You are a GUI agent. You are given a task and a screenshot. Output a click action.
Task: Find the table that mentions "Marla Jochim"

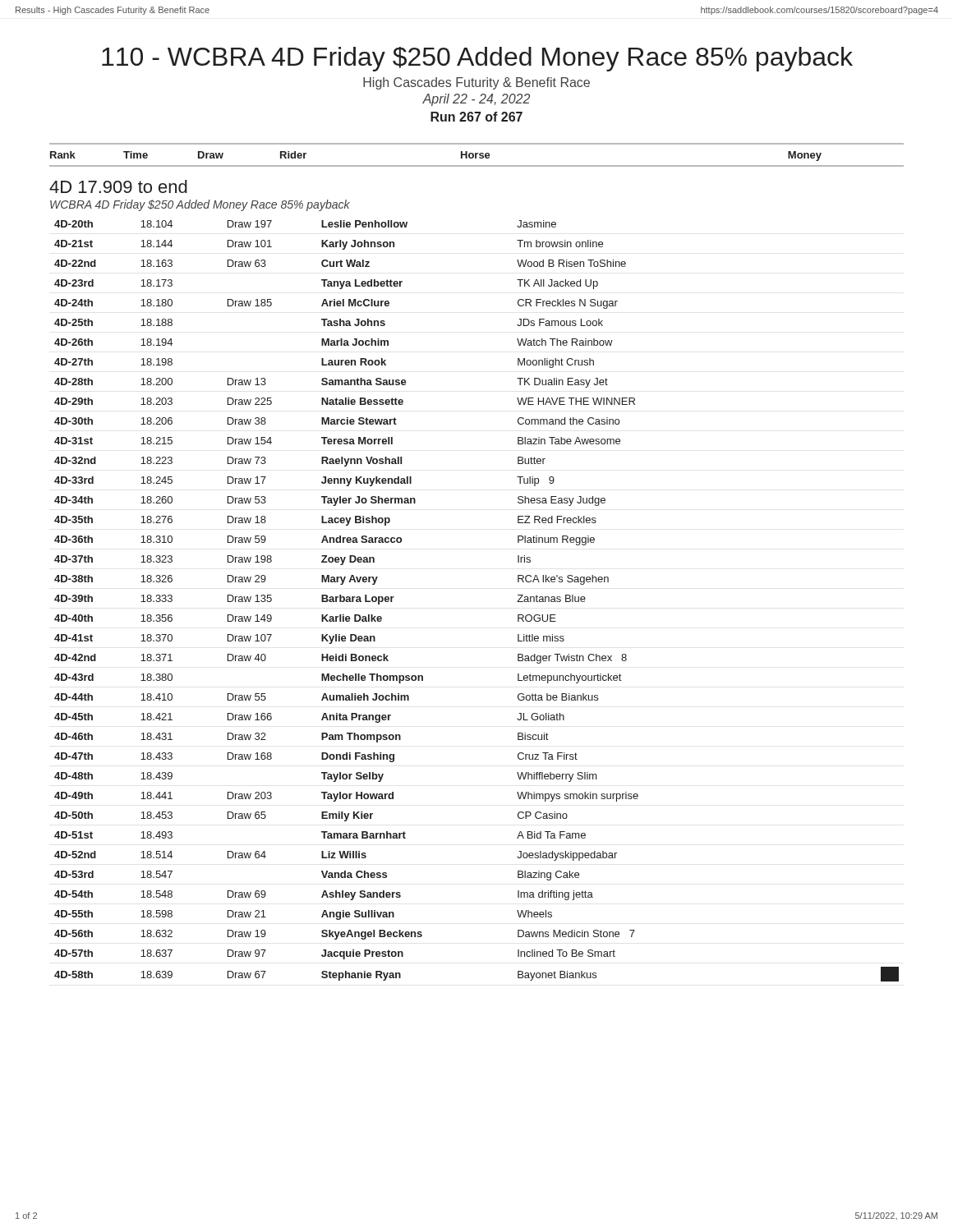point(476,600)
